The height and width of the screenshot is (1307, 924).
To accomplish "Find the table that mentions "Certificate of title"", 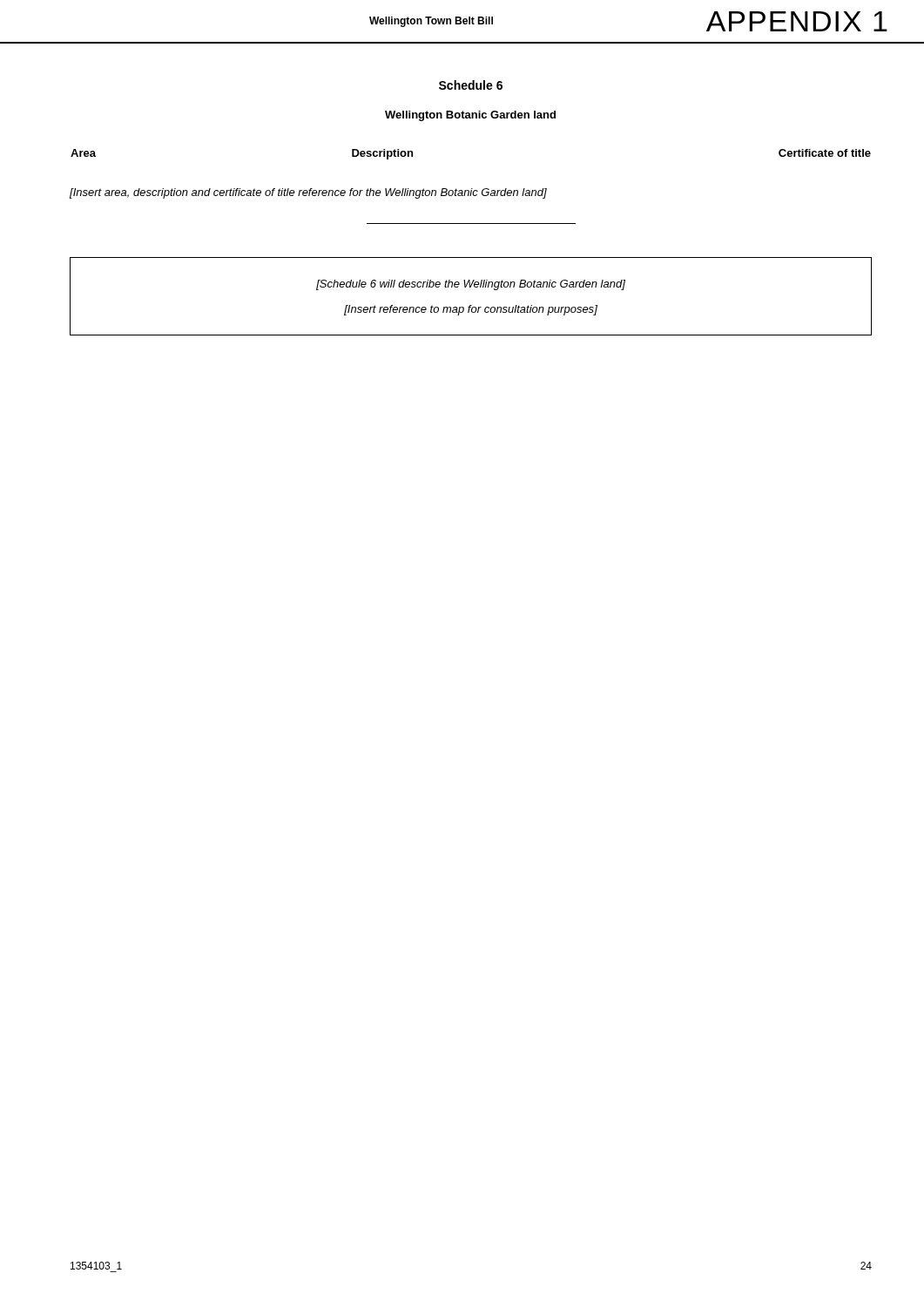I will point(471,156).
